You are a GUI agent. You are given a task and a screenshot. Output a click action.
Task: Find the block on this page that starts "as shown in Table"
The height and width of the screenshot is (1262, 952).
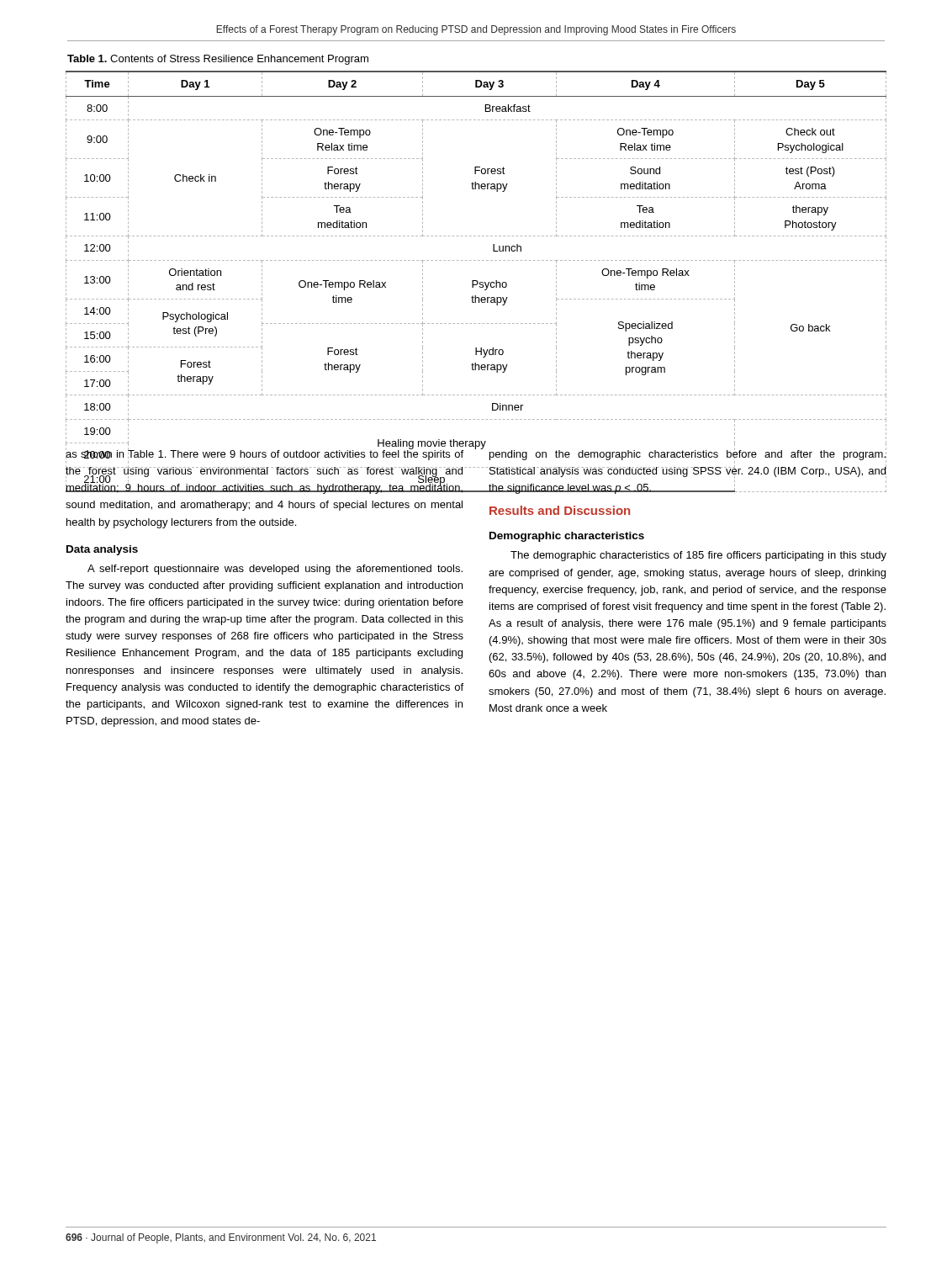(x=264, y=488)
